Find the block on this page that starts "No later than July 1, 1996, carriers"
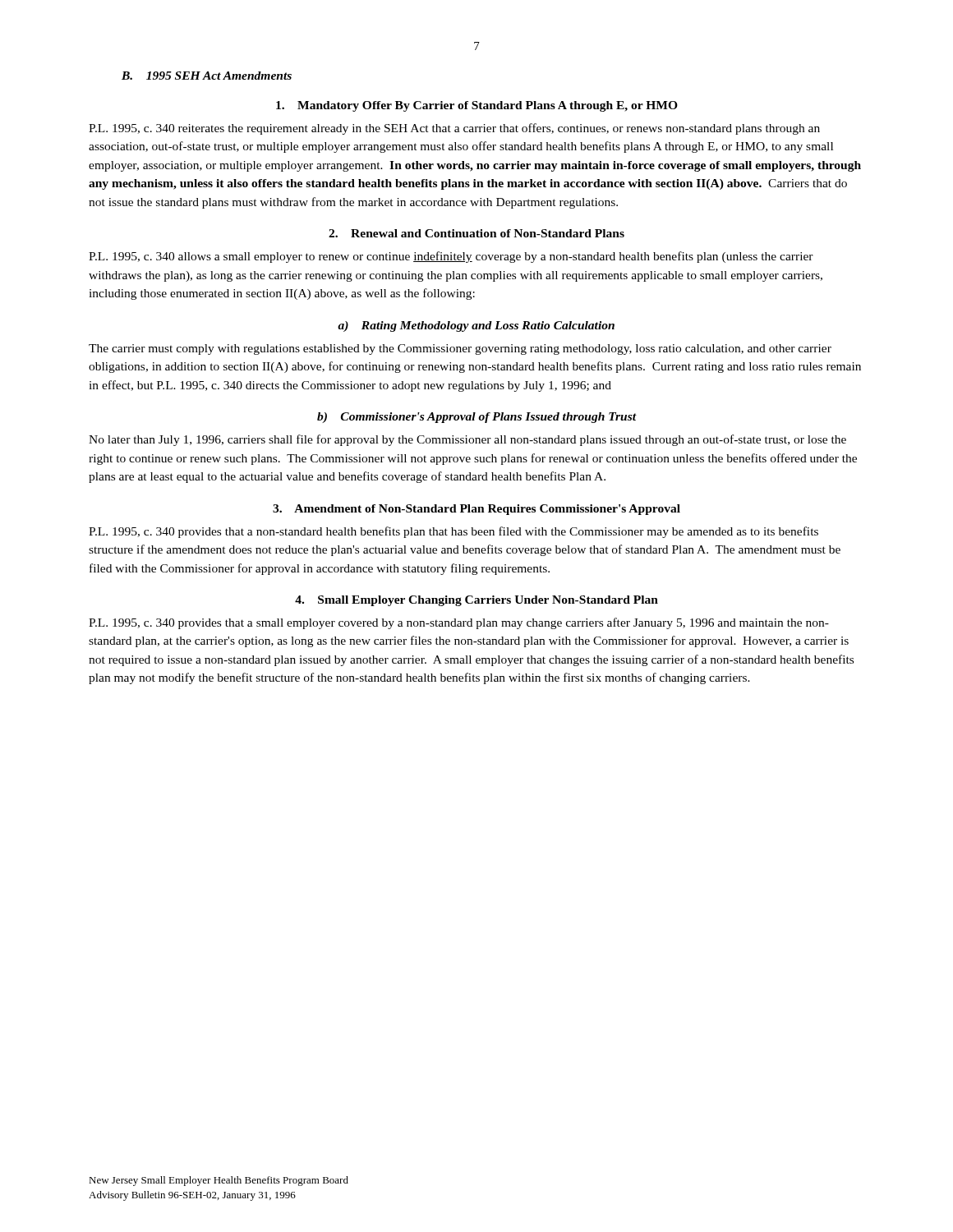Screen dimensions: 1232x953 click(473, 458)
